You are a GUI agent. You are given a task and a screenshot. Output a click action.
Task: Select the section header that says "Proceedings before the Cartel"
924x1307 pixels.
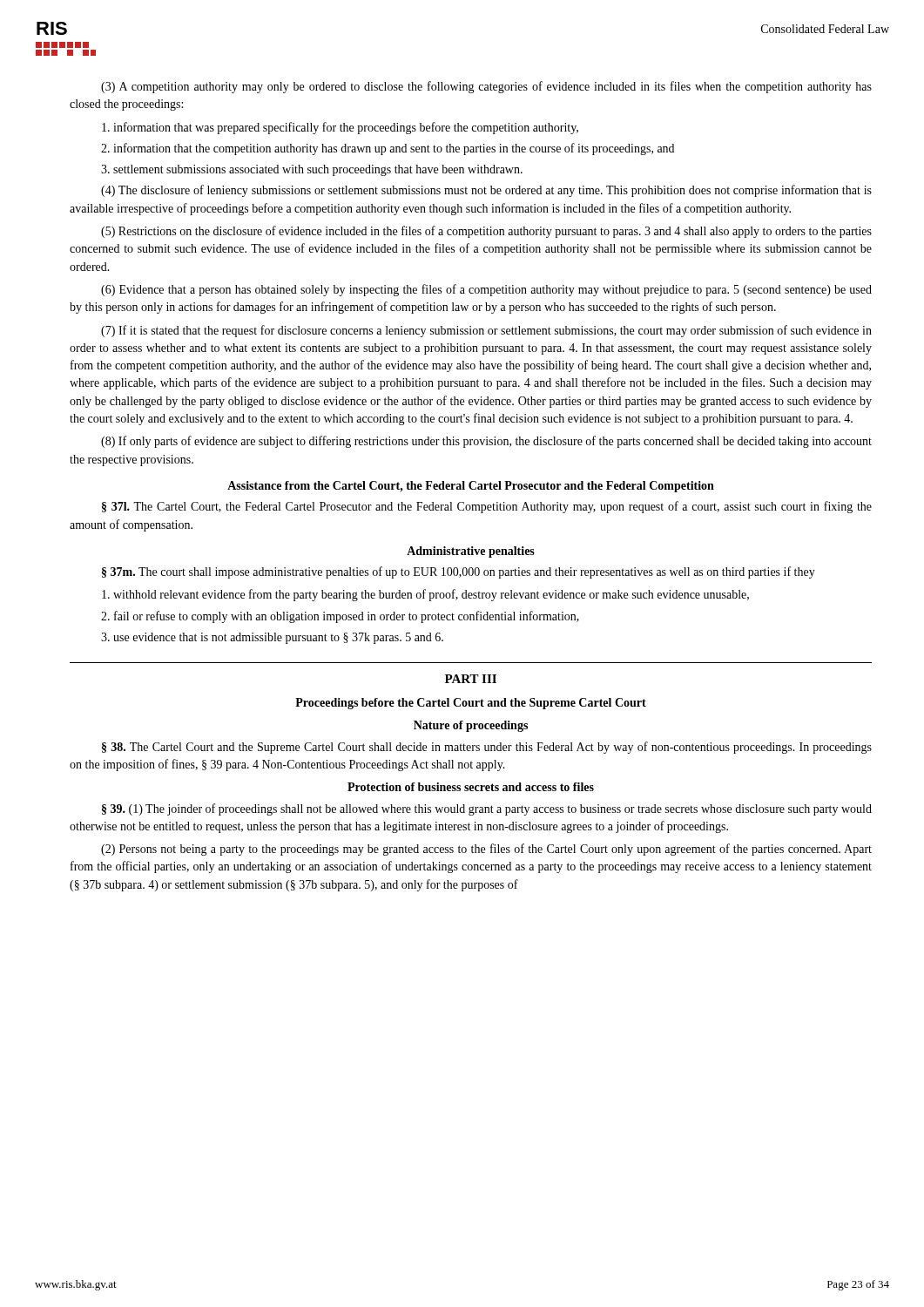tap(471, 703)
